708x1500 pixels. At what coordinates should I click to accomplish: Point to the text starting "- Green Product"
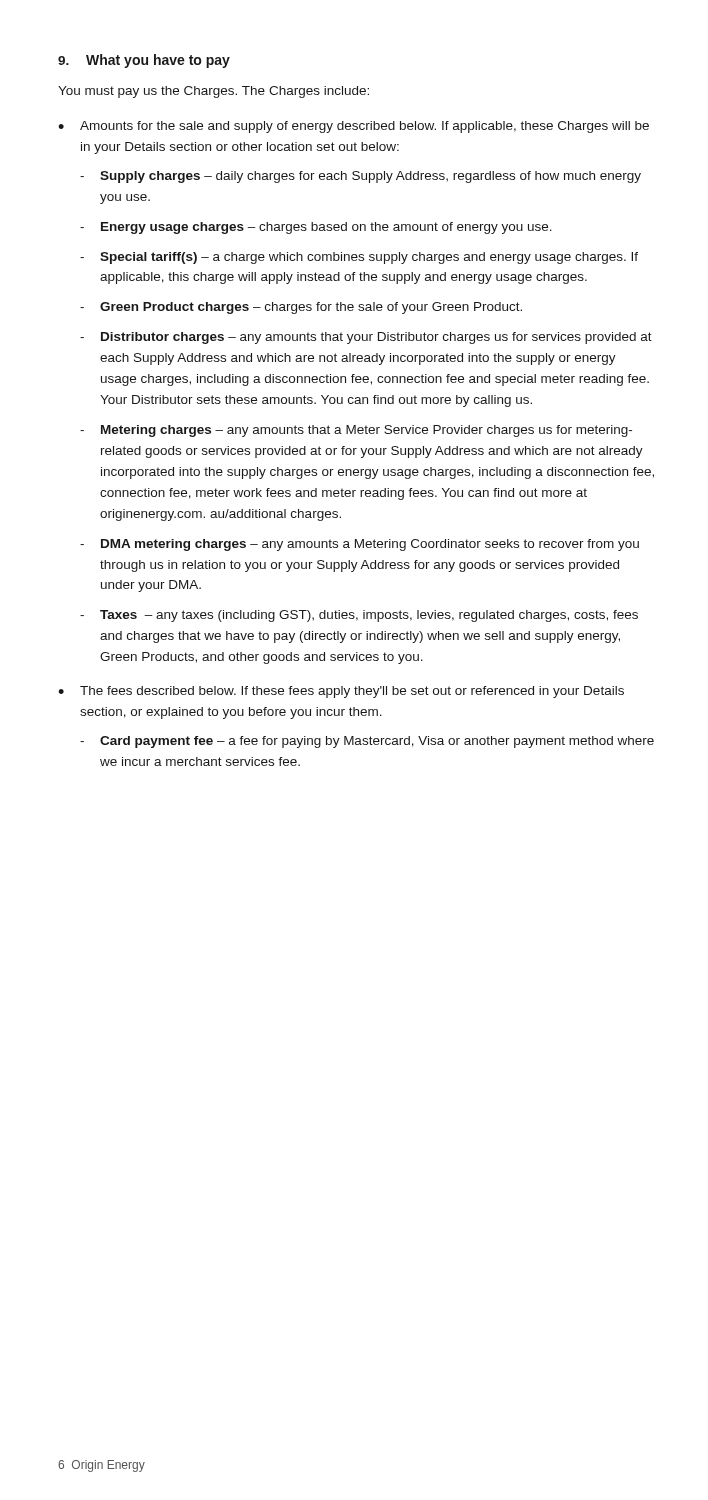coord(368,308)
